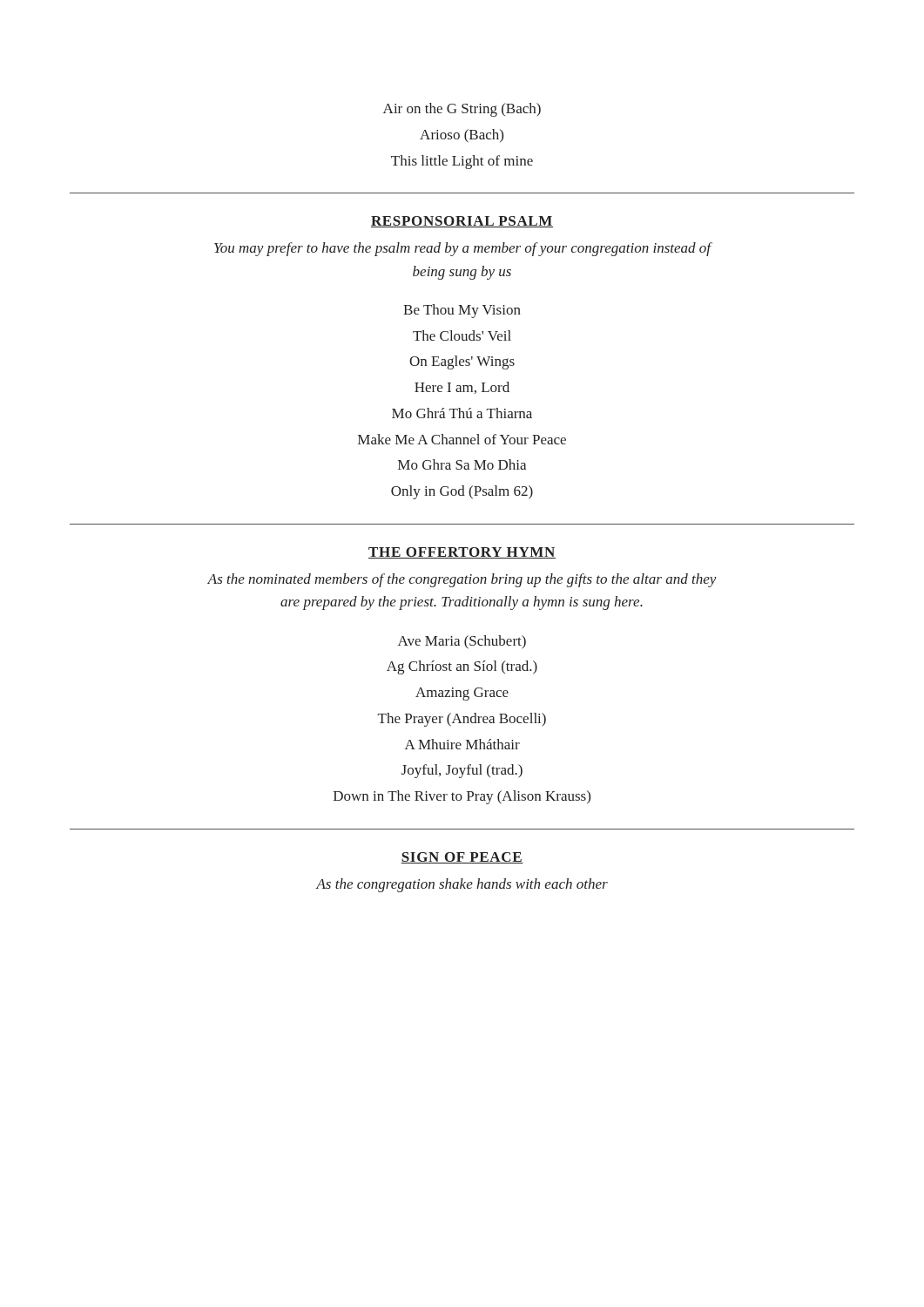The width and height of the screenshot is (924, 1307).
Task: Find the block on this page that starts "Be Thou My Vision"
Action: point(462,400)
